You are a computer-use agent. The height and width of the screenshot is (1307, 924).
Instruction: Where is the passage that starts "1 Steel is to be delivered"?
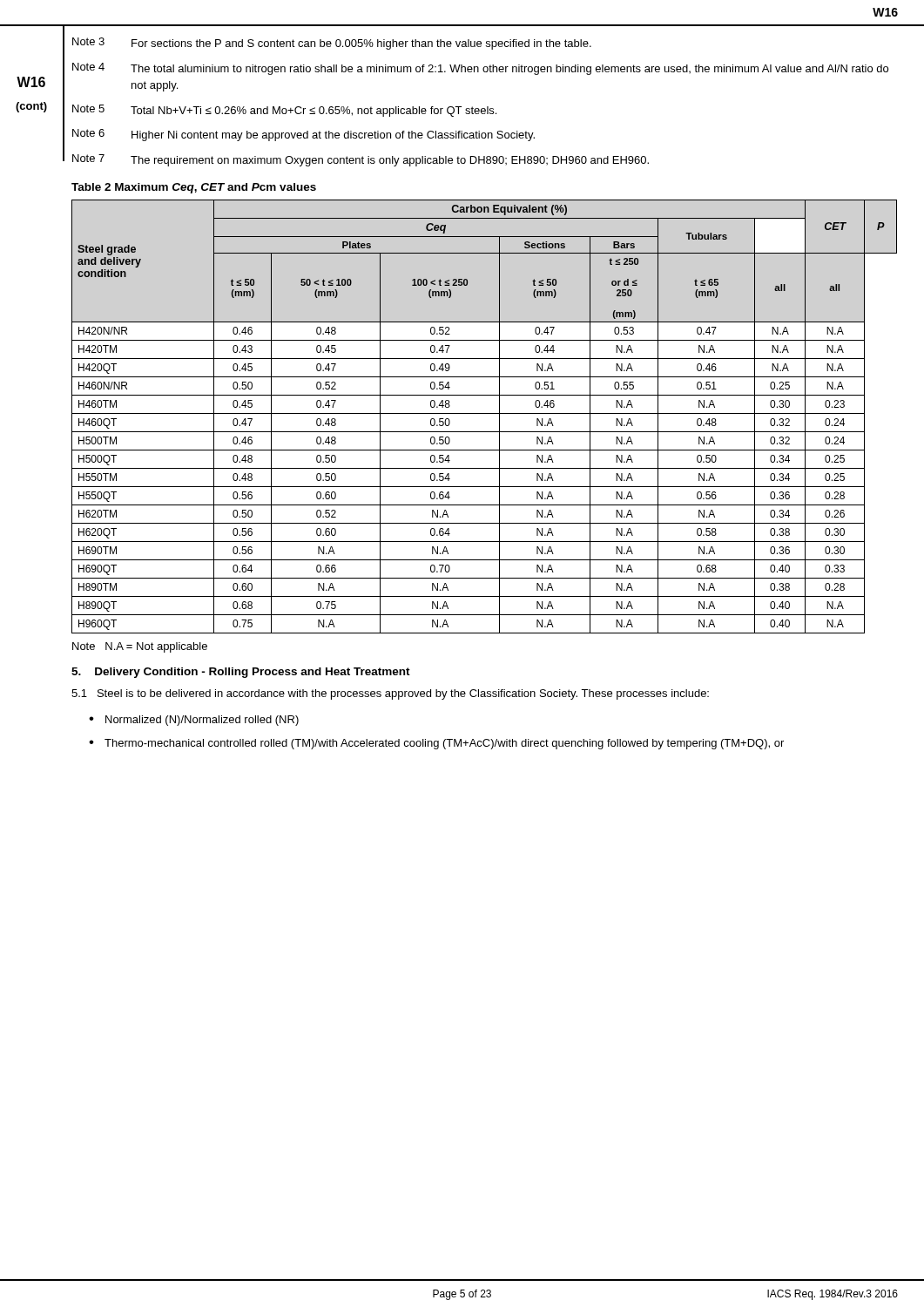pos(391,693)
